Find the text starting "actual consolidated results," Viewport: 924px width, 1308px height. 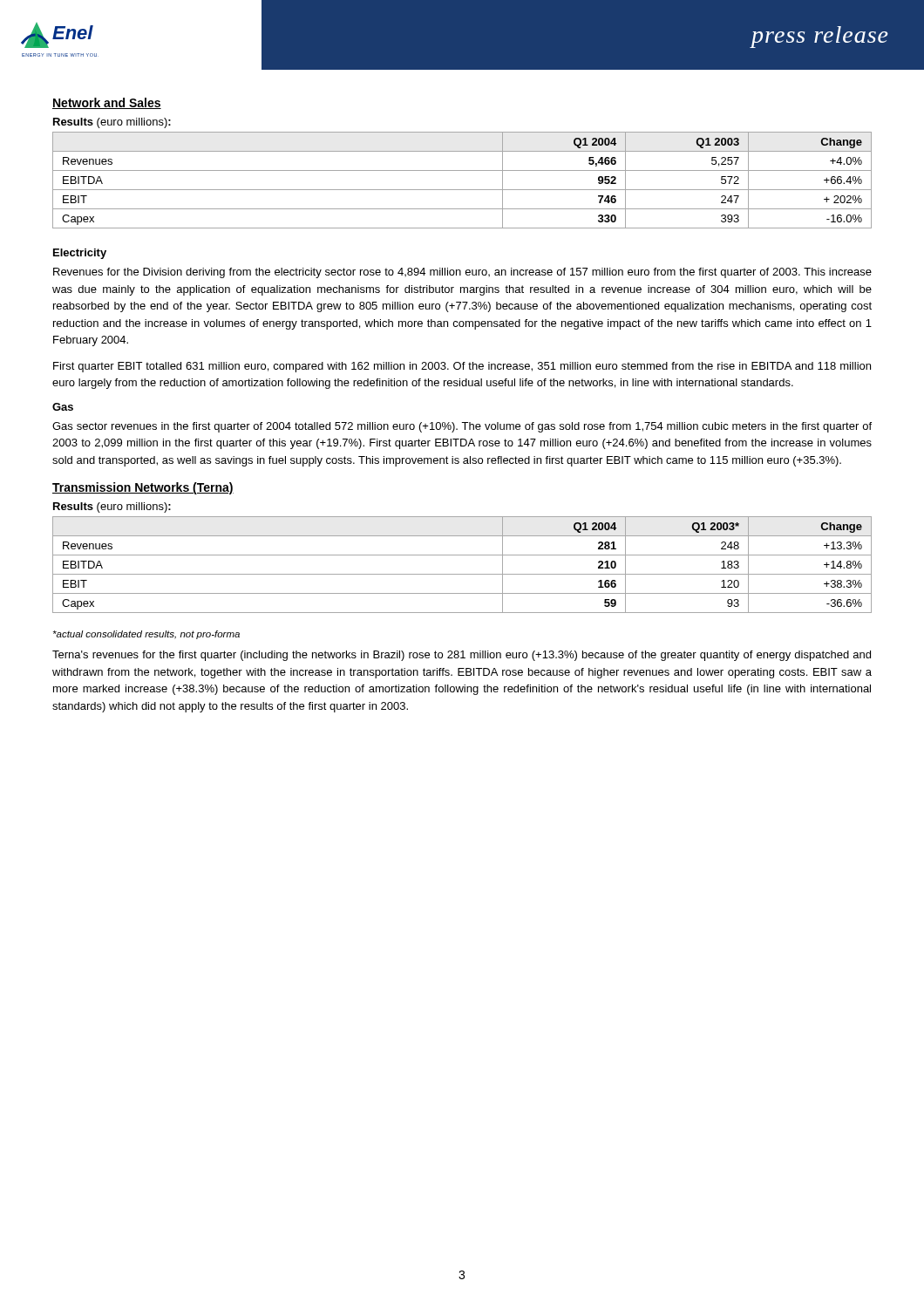click(x=146, y=634)
